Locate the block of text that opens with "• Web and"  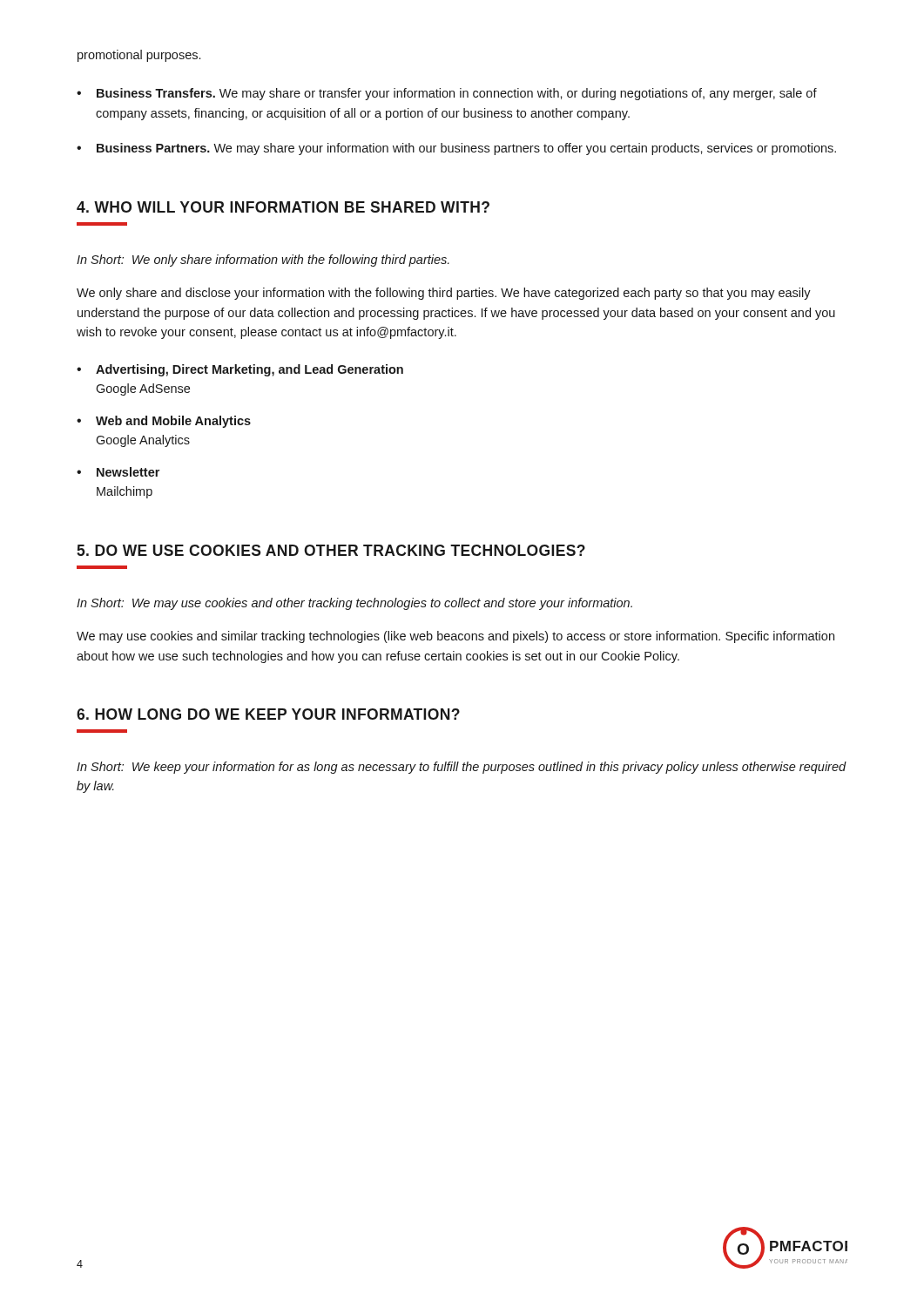click(x=164, y=422)
